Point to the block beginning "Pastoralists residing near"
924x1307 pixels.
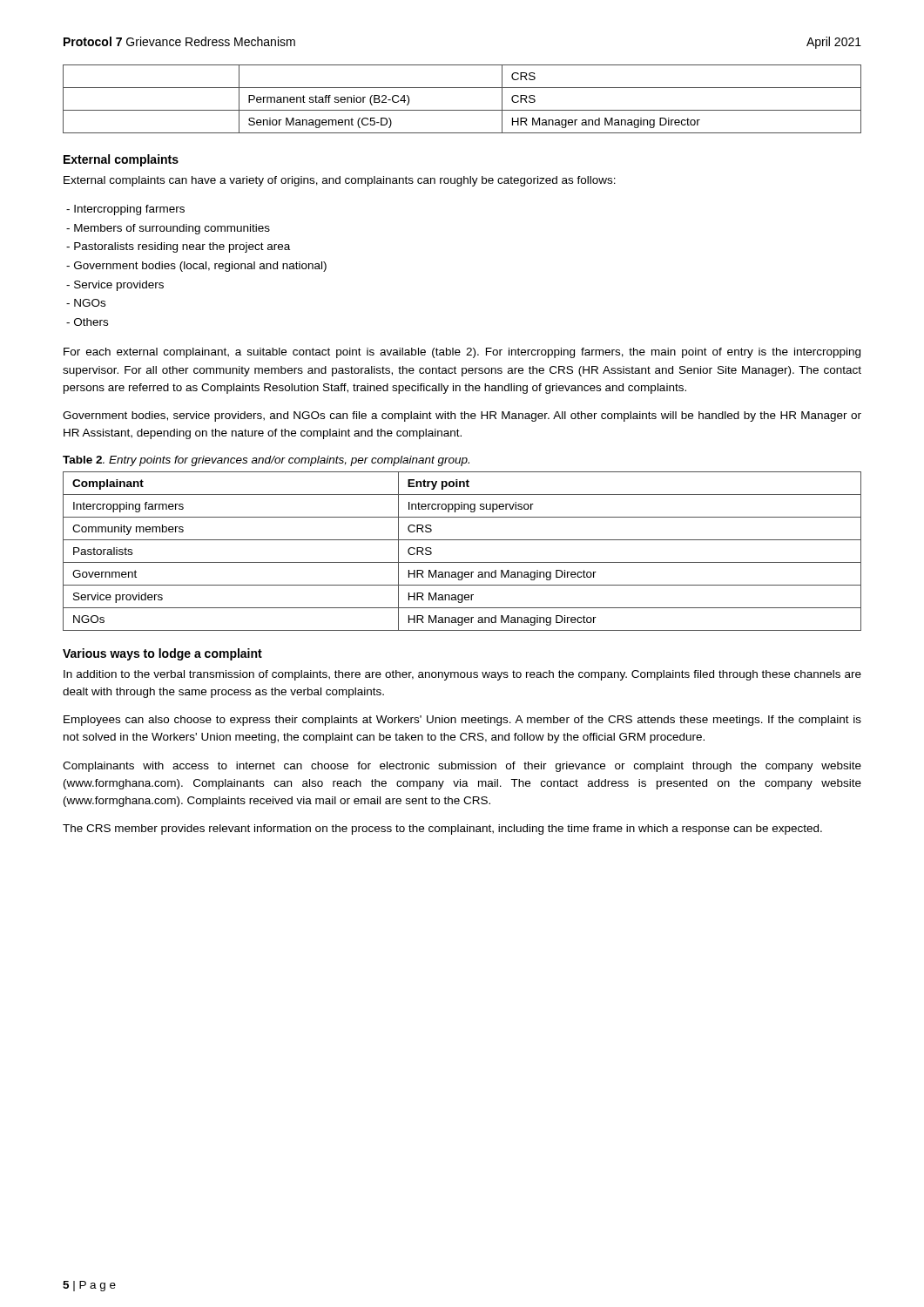[x=178, y=247]
